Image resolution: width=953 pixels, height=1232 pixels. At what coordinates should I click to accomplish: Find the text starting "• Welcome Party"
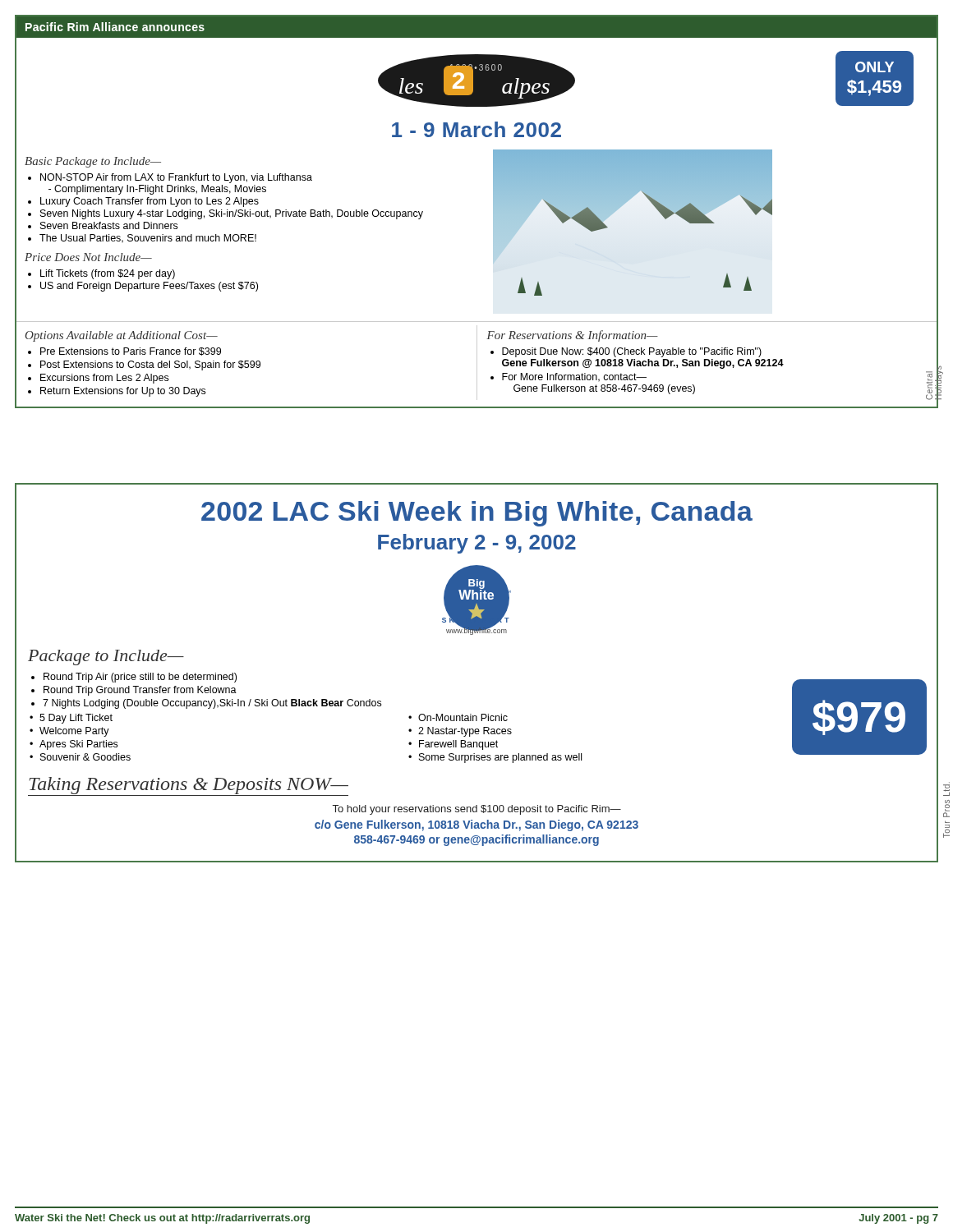[69, 731]
